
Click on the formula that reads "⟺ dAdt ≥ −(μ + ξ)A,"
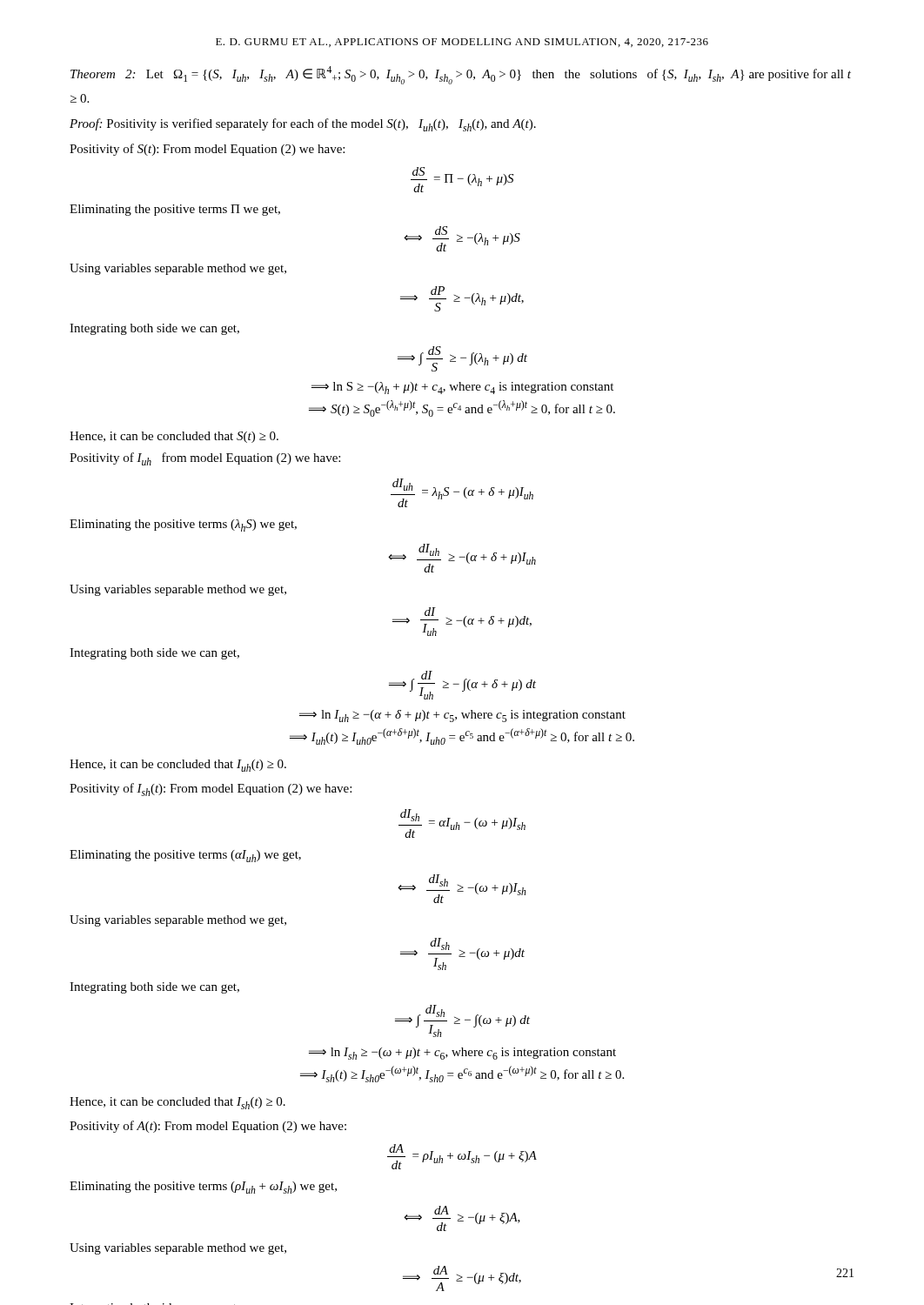coord(462,1219)
